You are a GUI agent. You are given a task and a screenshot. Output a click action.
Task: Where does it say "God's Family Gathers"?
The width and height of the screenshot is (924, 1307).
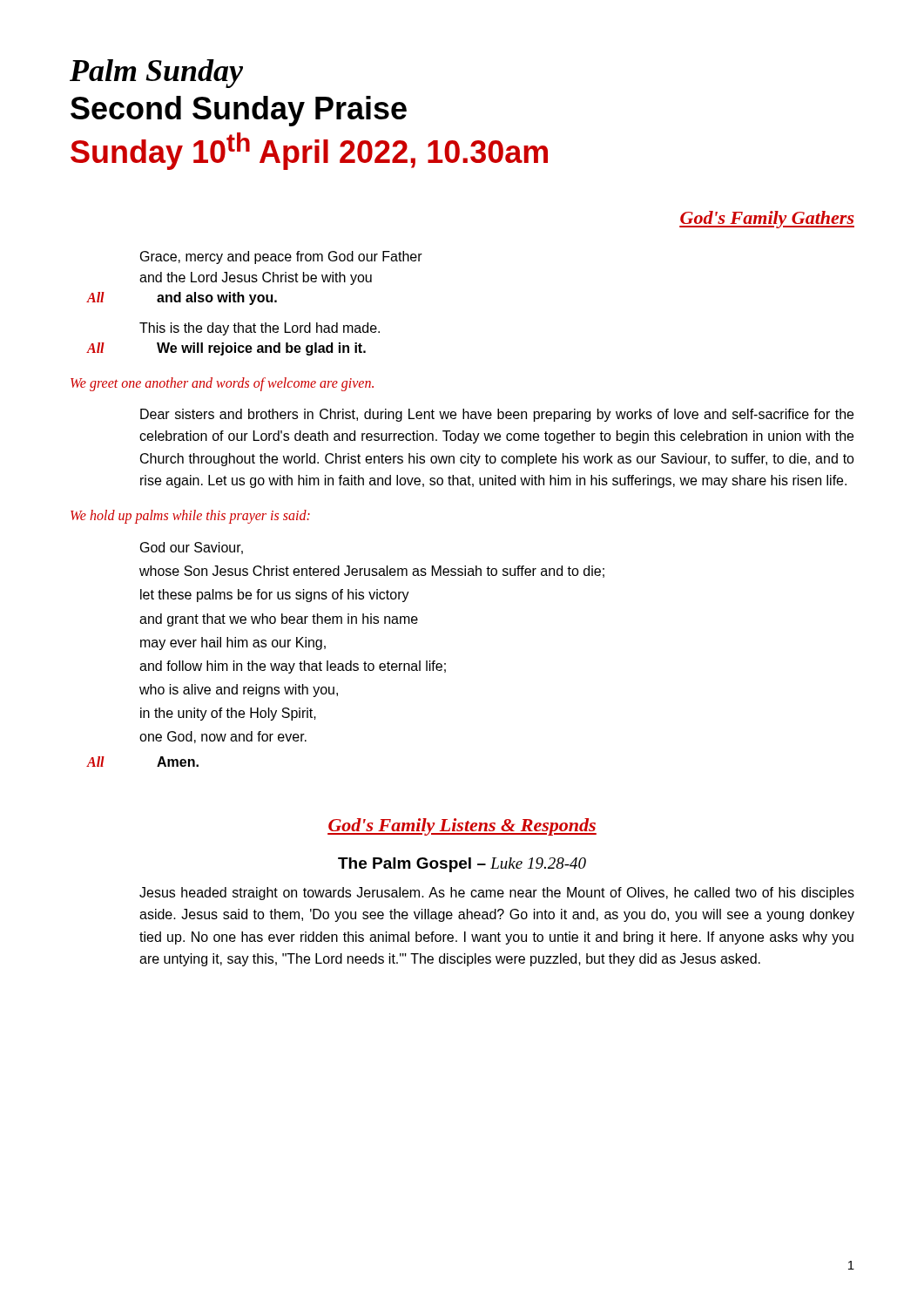pos(767,217)
